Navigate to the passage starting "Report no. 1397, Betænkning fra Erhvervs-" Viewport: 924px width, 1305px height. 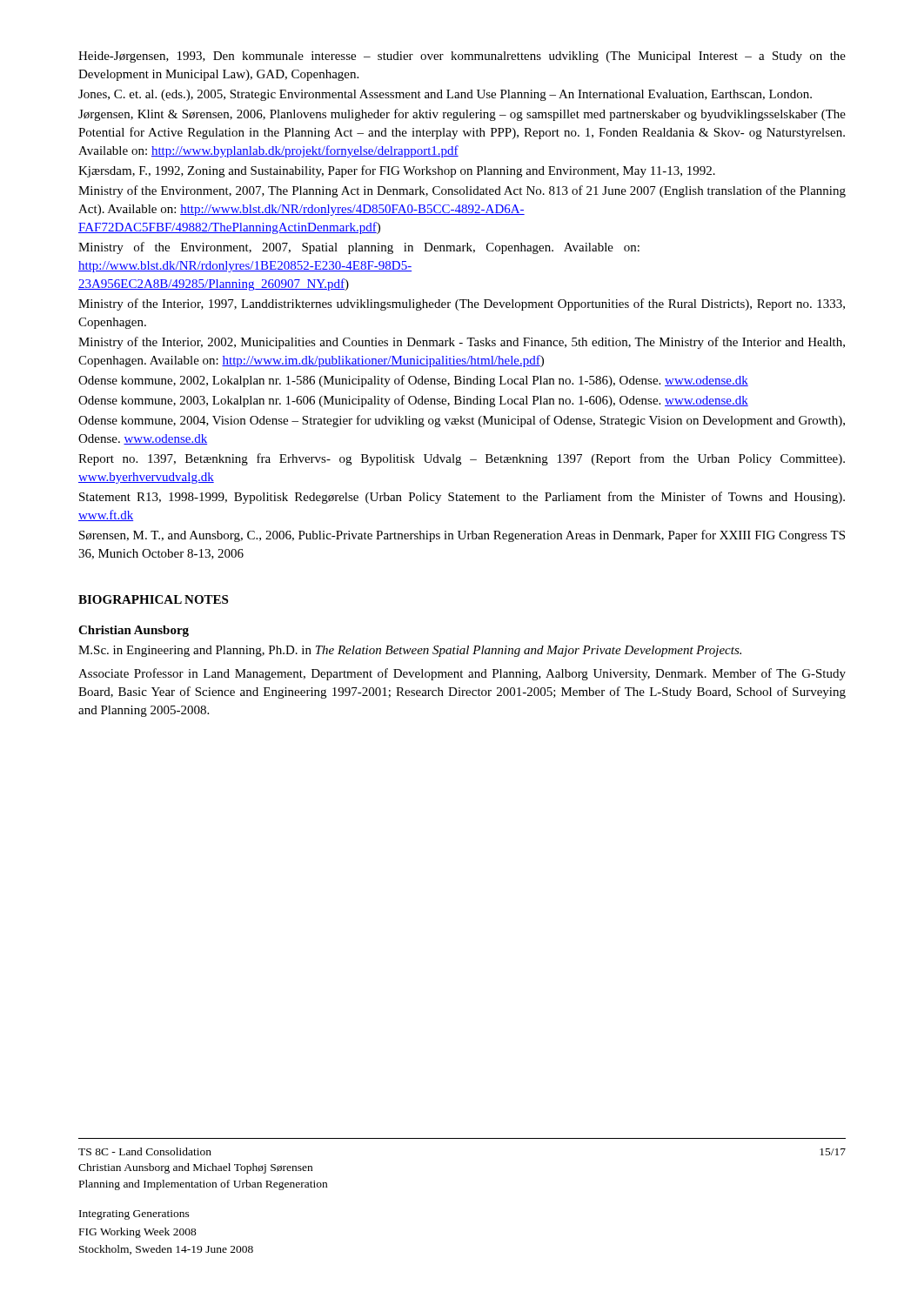462,468
